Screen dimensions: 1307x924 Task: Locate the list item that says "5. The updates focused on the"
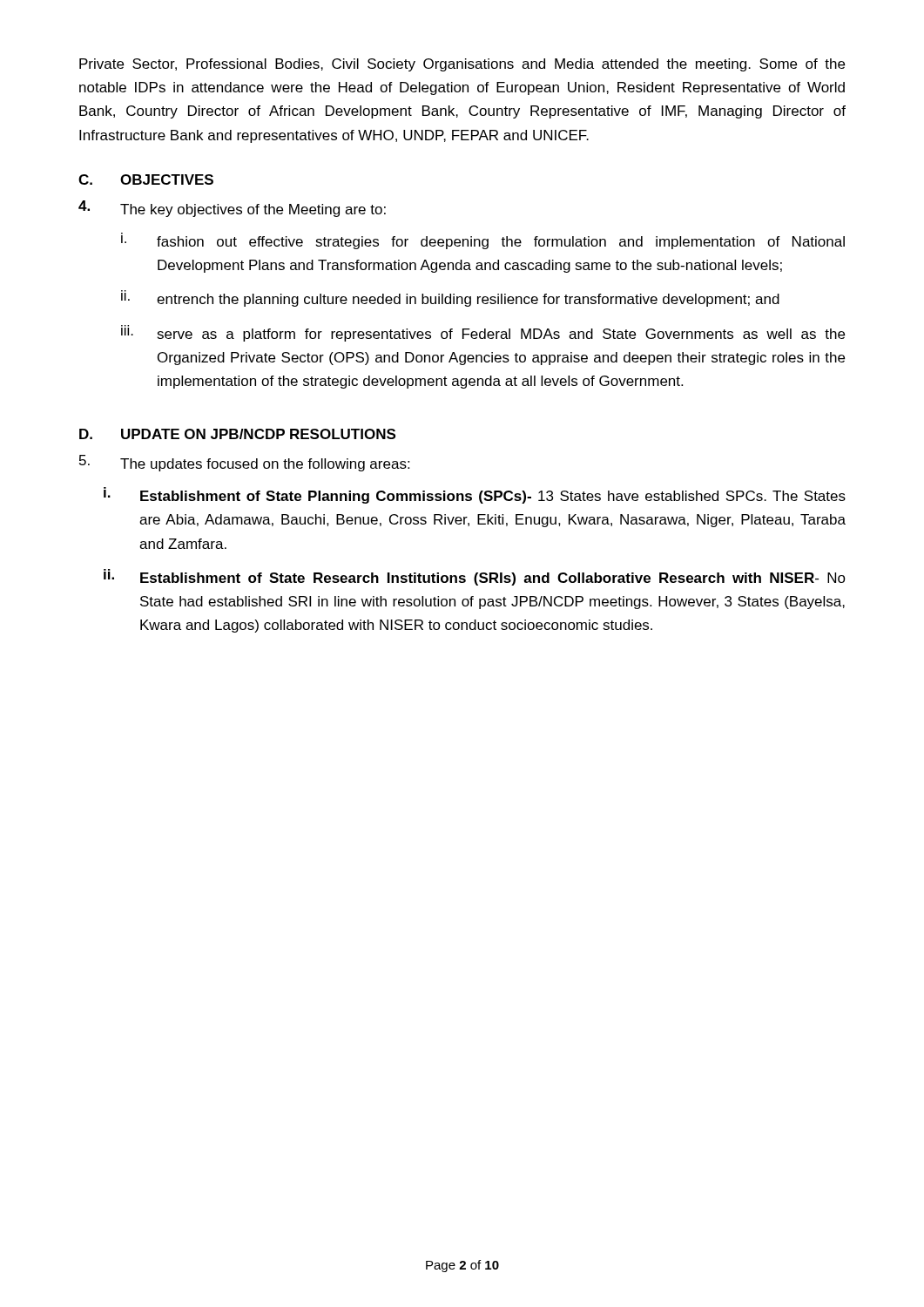[x=244, y=463]
